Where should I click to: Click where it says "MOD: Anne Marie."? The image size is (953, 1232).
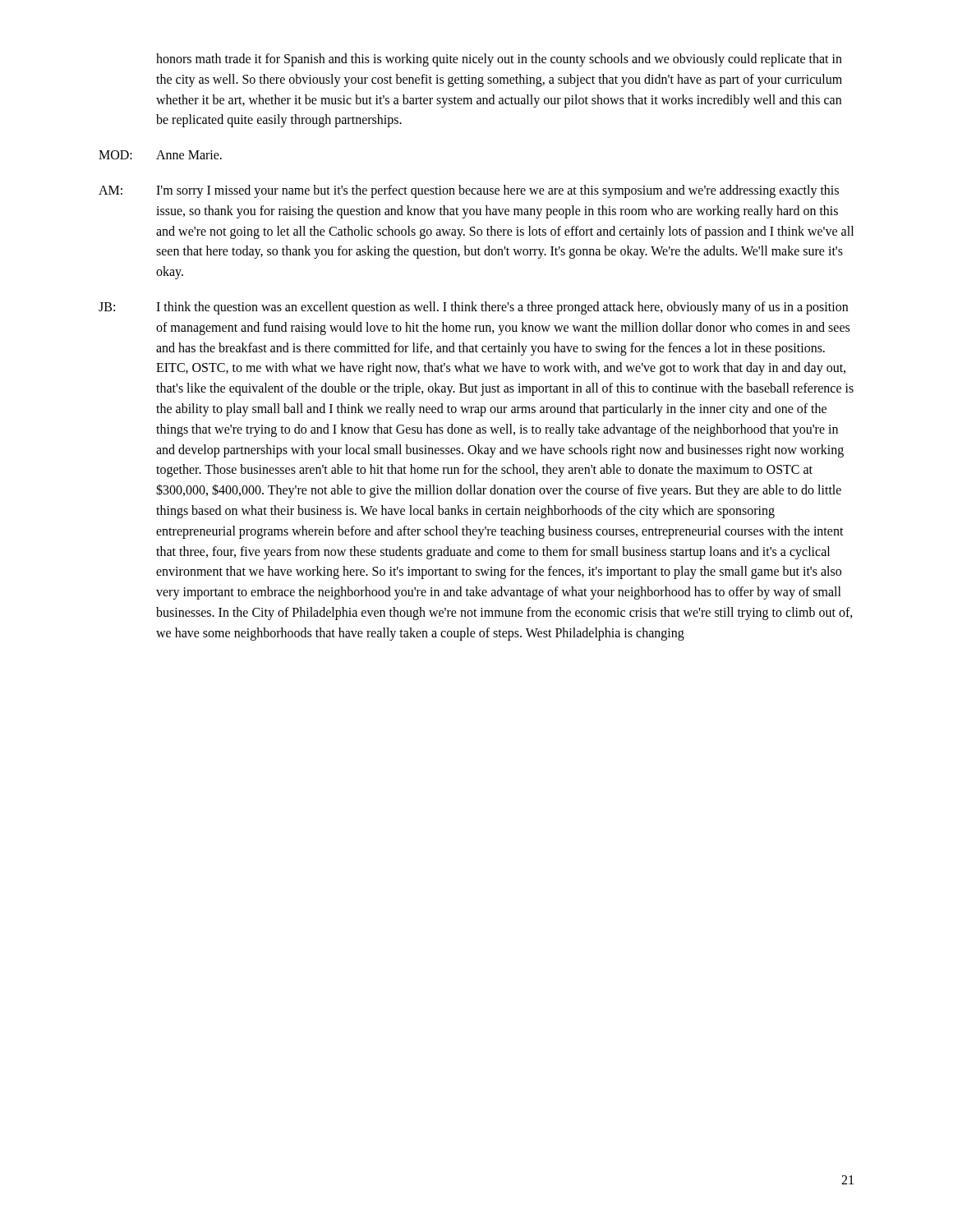[160, 155]
